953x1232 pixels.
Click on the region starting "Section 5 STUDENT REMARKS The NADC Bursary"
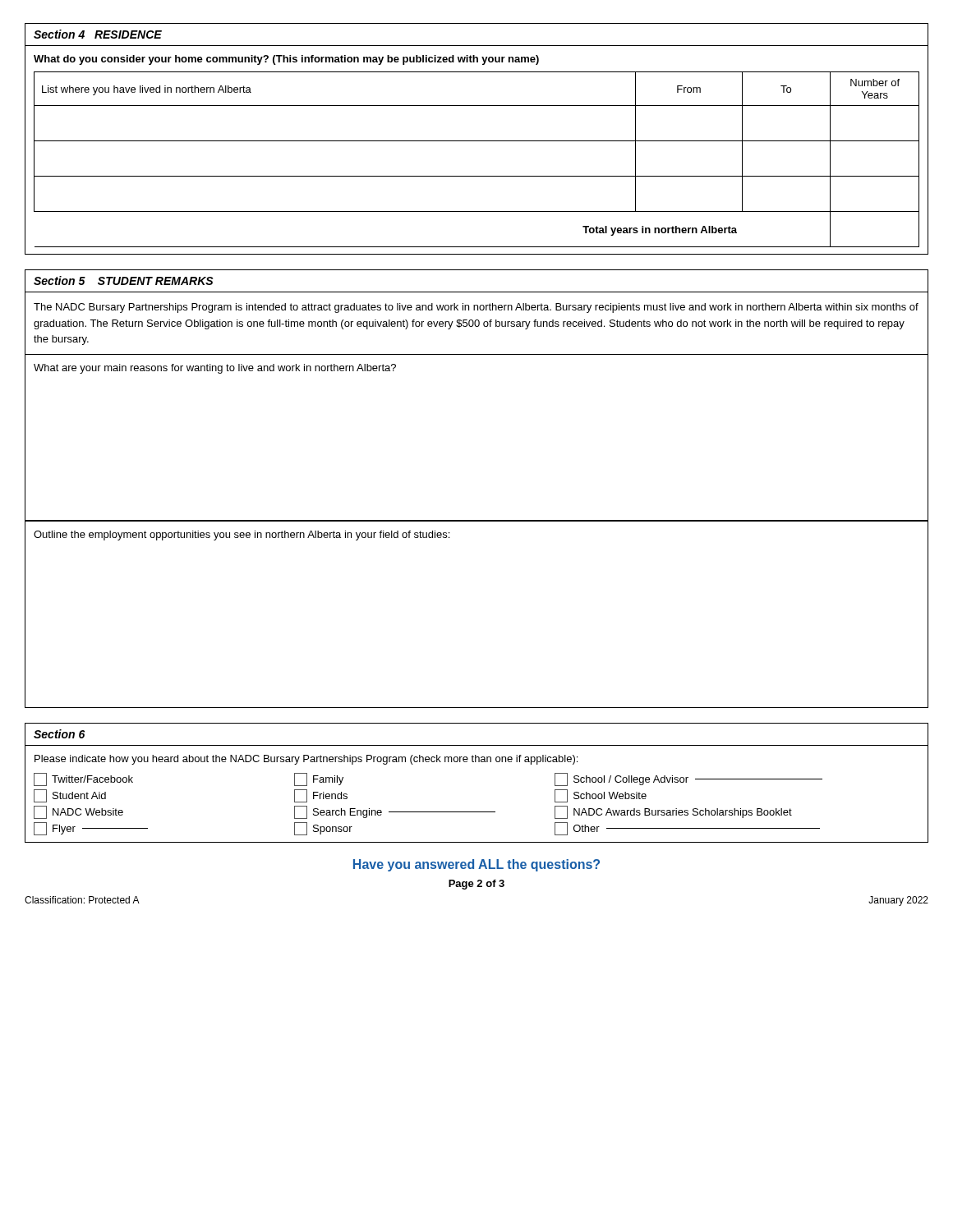476,488
